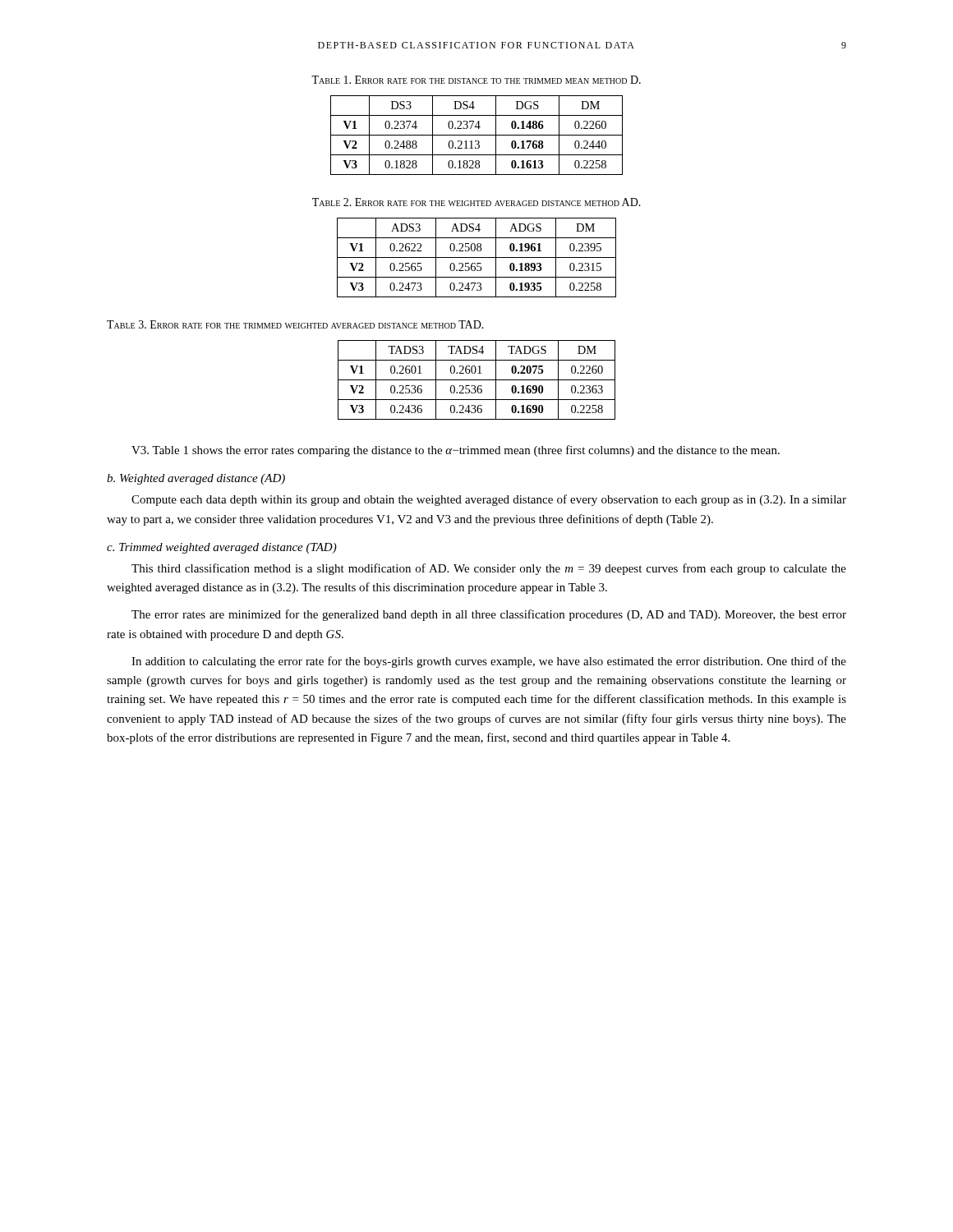Navigate to the element starting "V3. Table 1 shows the error rates comparing"
This screenshot has height=1232, width=953.
tap(456, 450)
